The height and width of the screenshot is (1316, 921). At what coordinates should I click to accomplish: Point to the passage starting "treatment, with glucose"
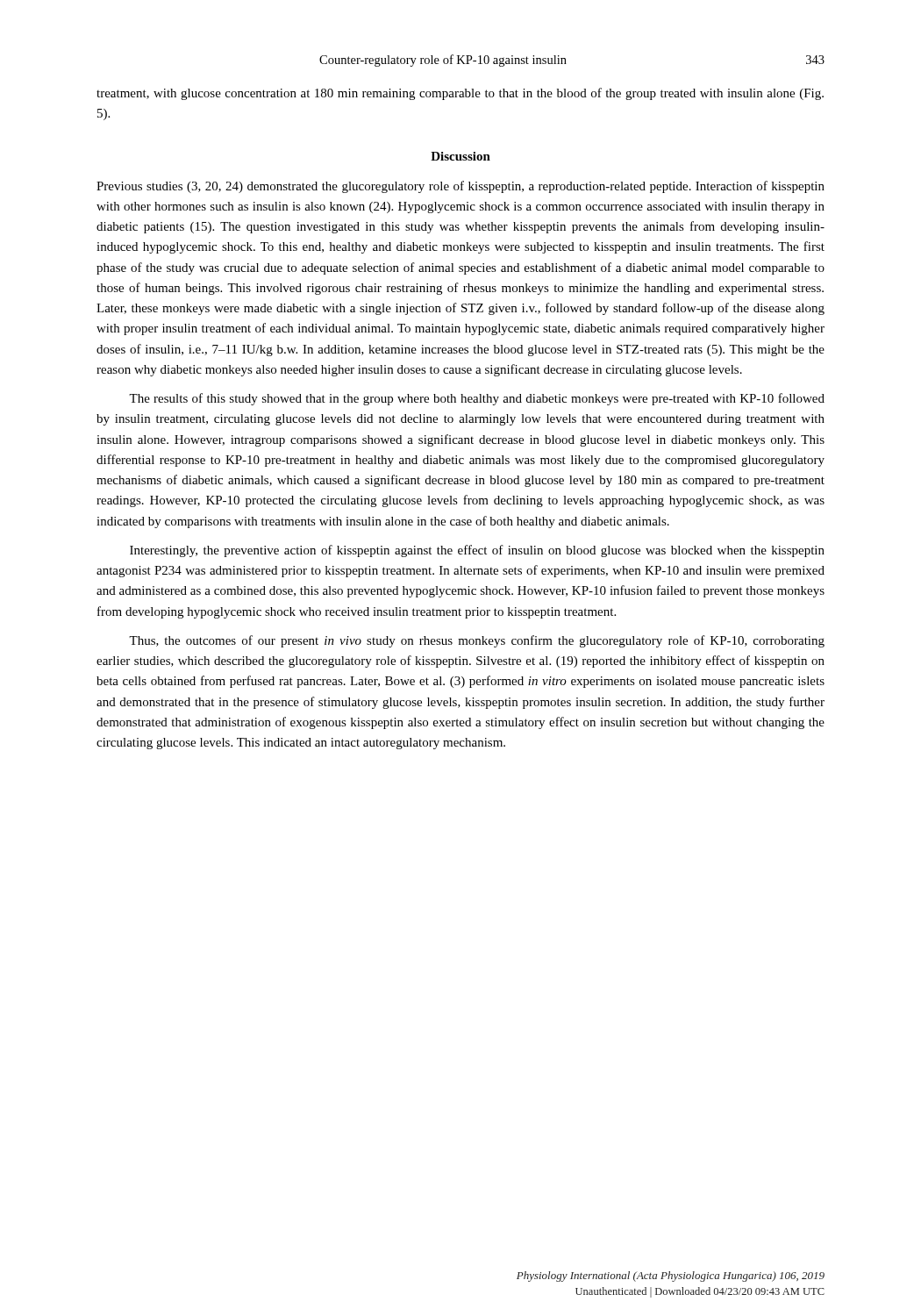click(x=460, y=104)
